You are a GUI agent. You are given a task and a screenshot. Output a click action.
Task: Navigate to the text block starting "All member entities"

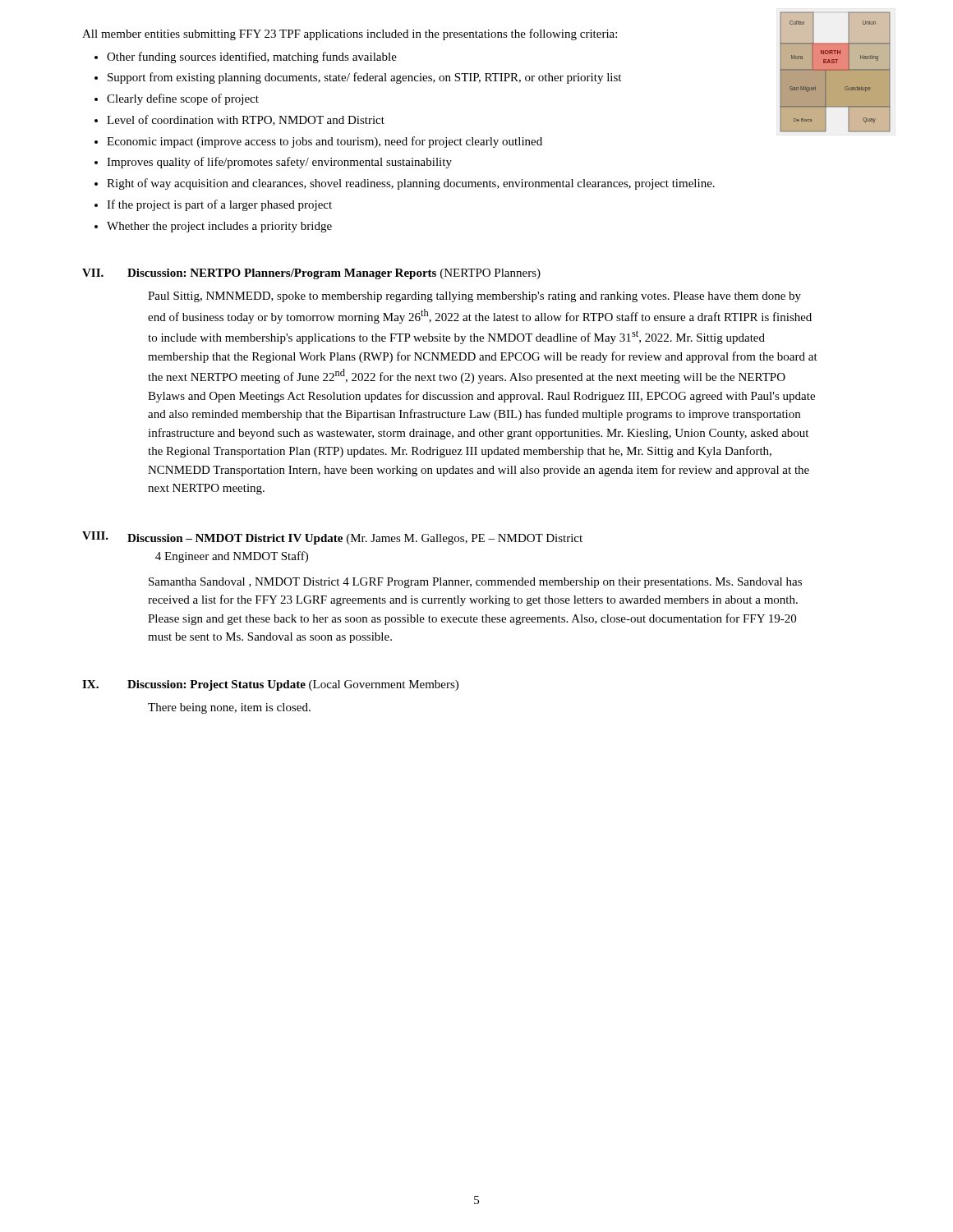[x=350, y=34]
